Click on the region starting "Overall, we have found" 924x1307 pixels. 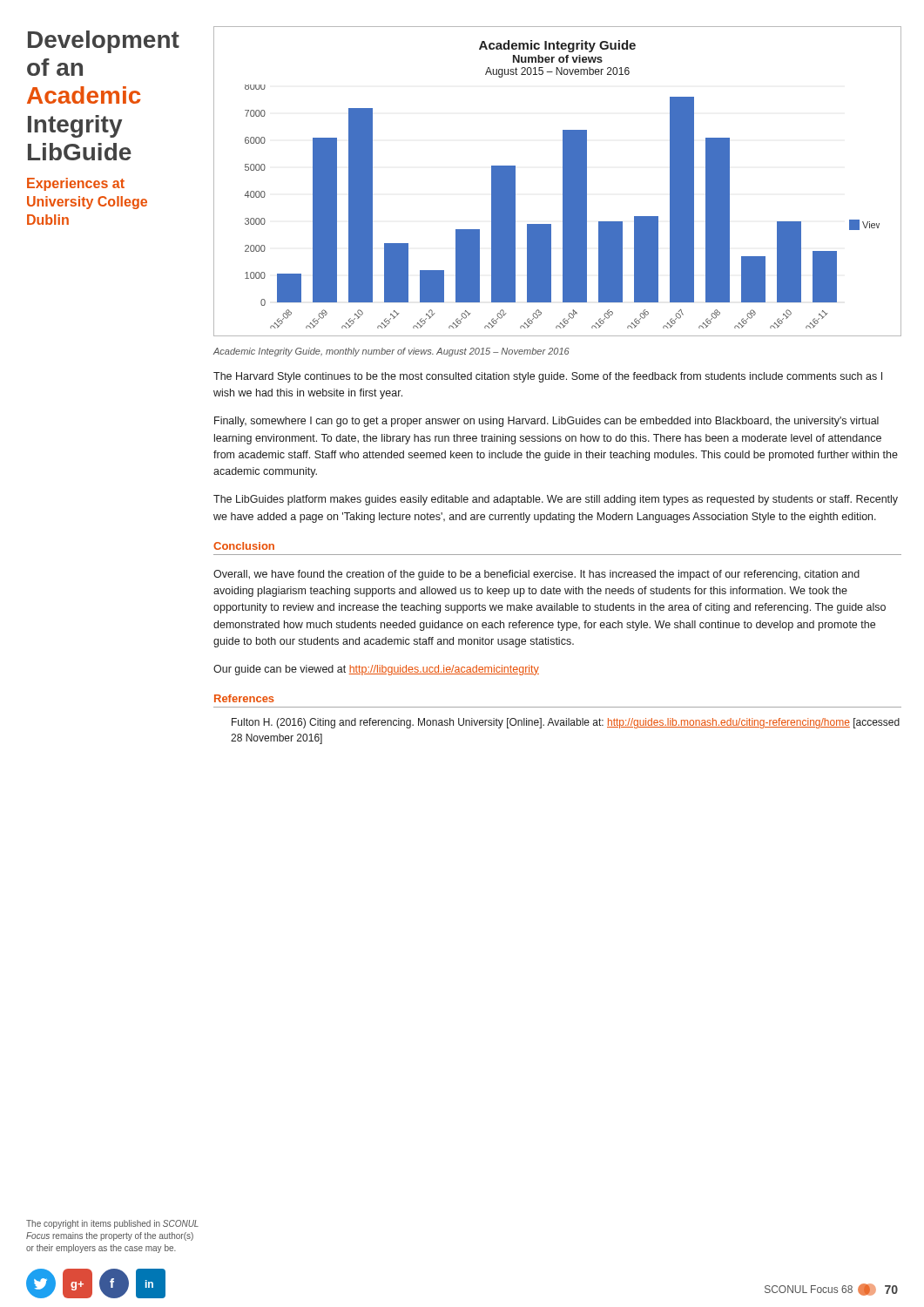(557, 608)
